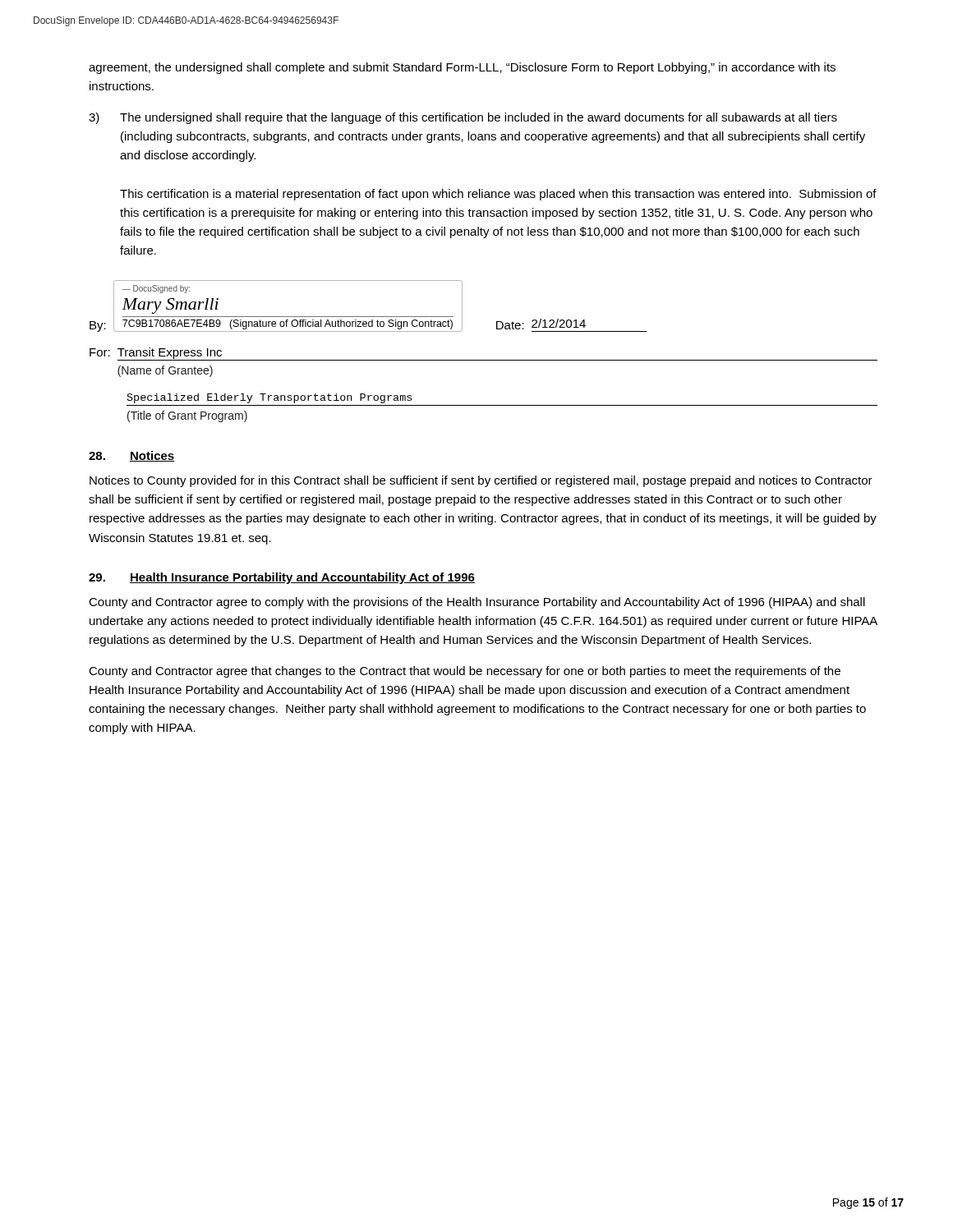Where is the passage that starts "For: Transit Express Inc (Name of"?
This screenshot has width=953, height=1232.
point(483,361)
